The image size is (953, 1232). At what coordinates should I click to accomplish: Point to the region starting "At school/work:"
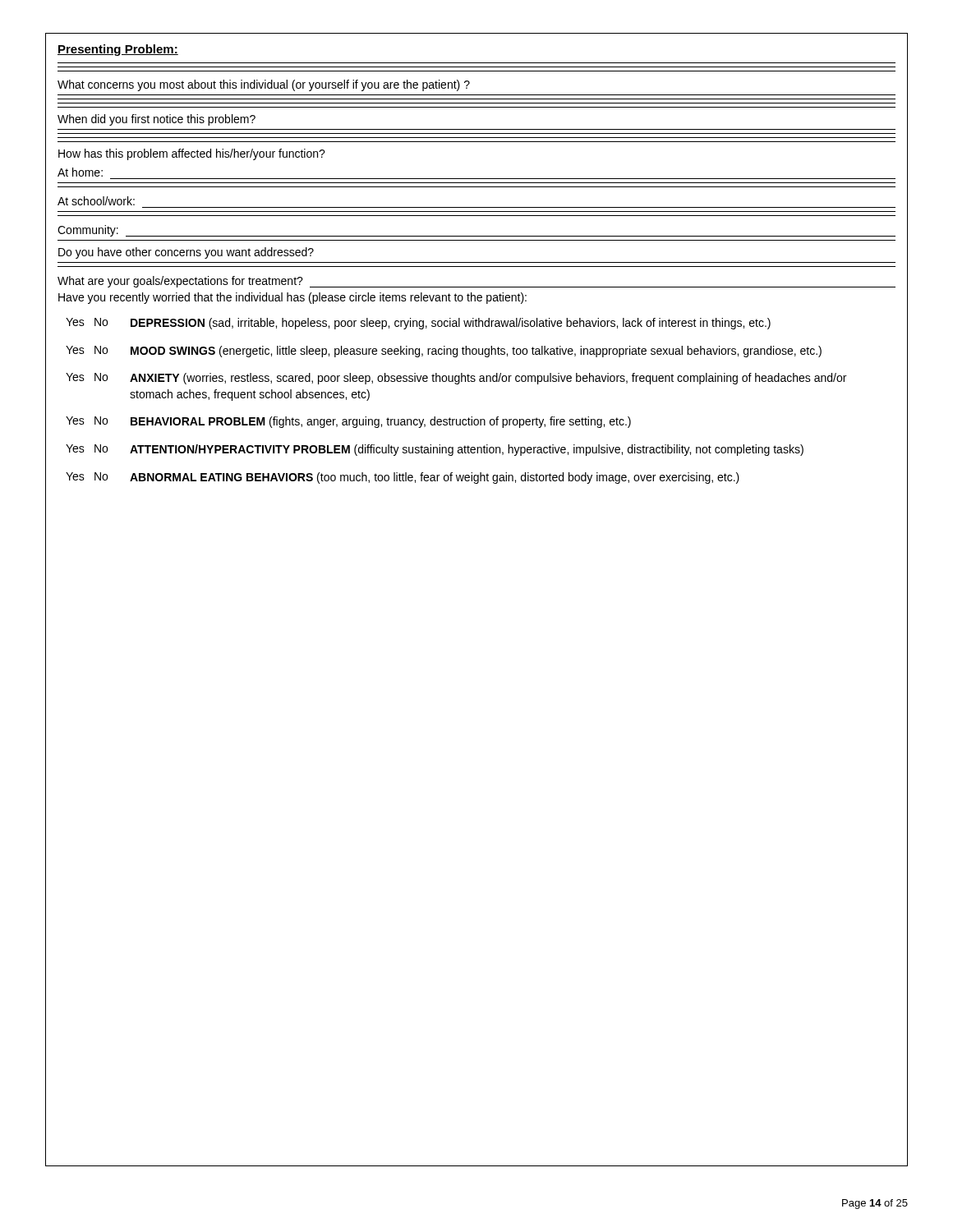[x=476, y=200]
